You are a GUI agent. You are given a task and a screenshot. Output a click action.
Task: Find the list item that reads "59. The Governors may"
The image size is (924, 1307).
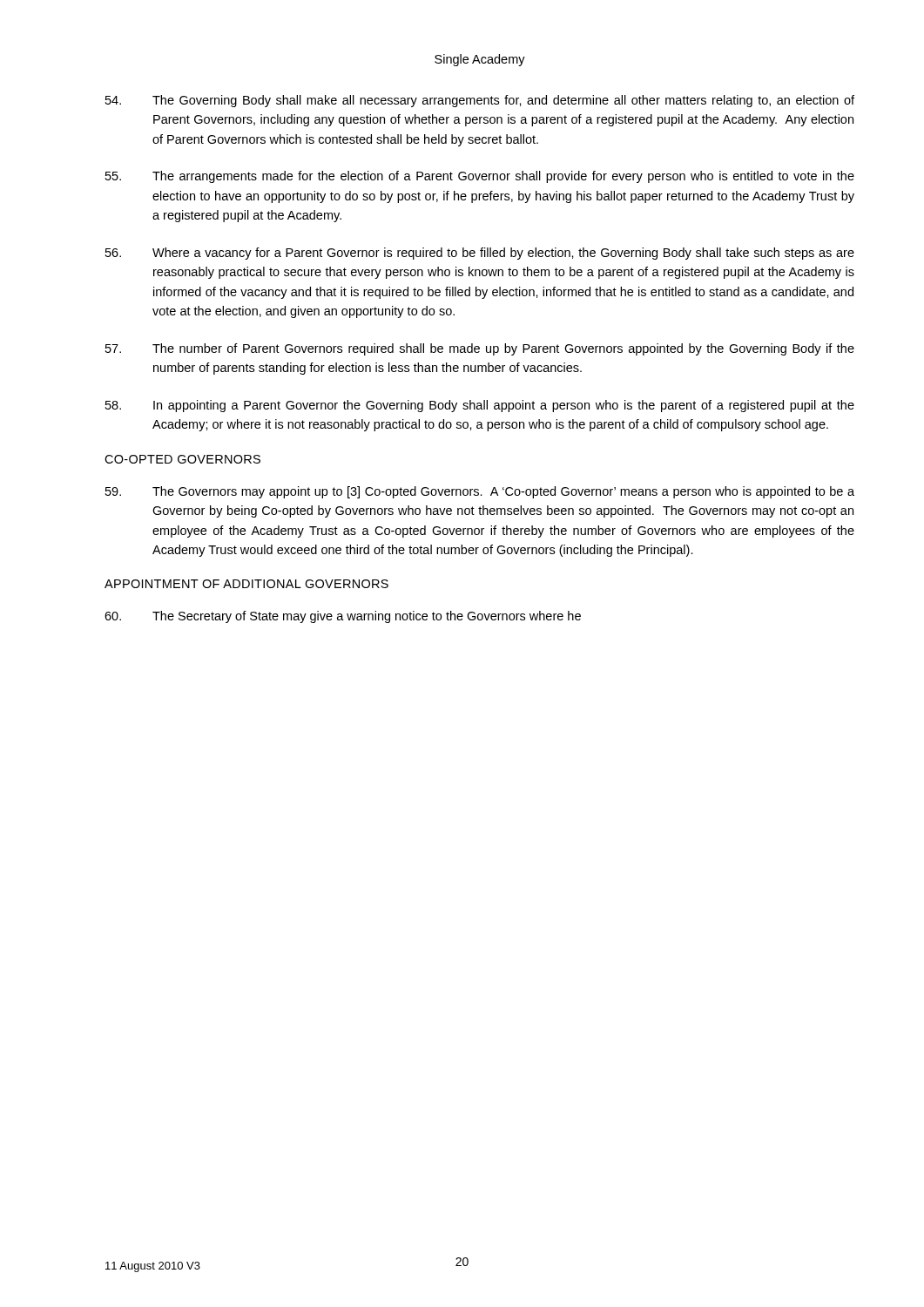tap(479, 521)
